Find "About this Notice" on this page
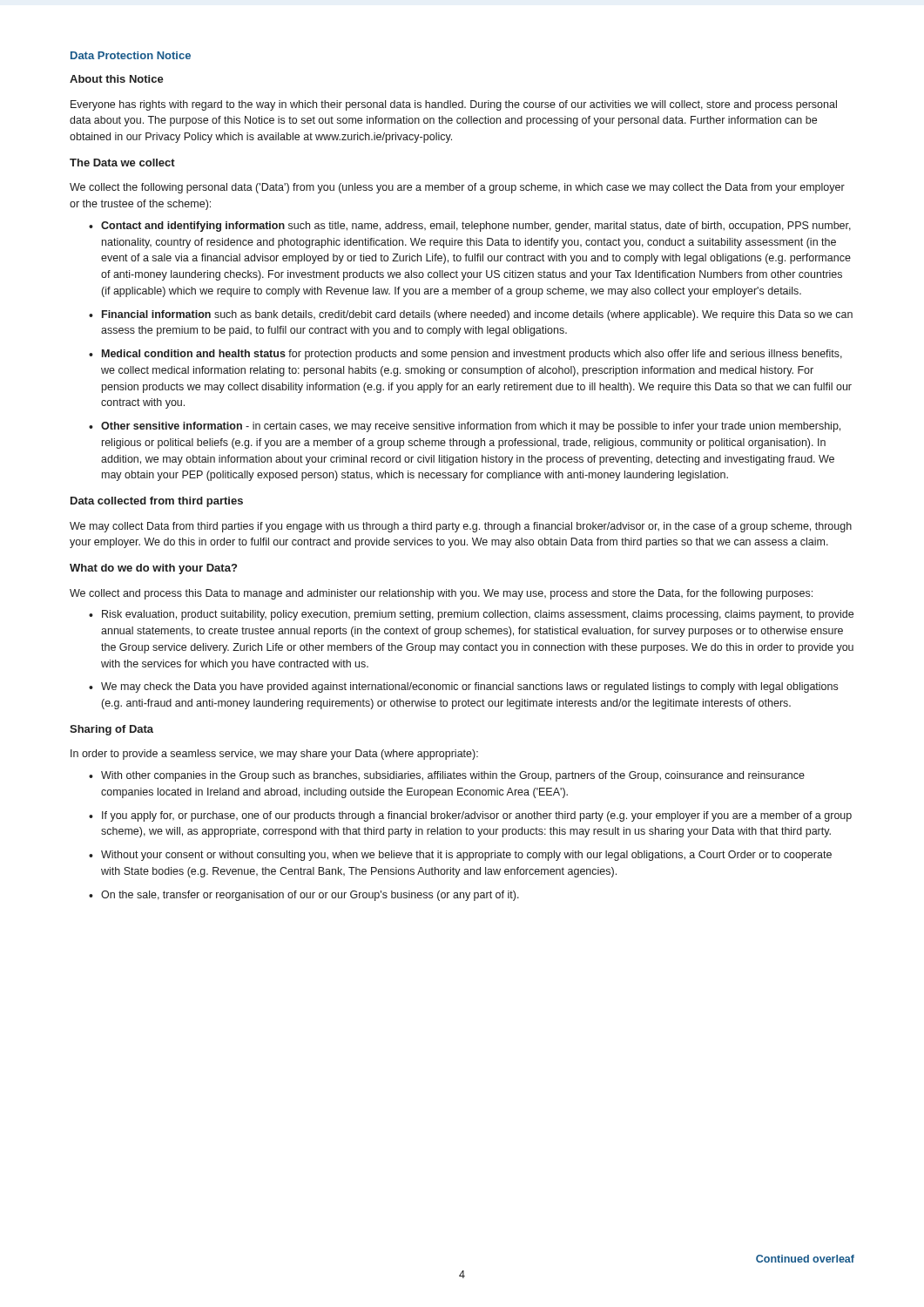The width and height of the screenshot is (924, 1307). [x=117, y=79]
